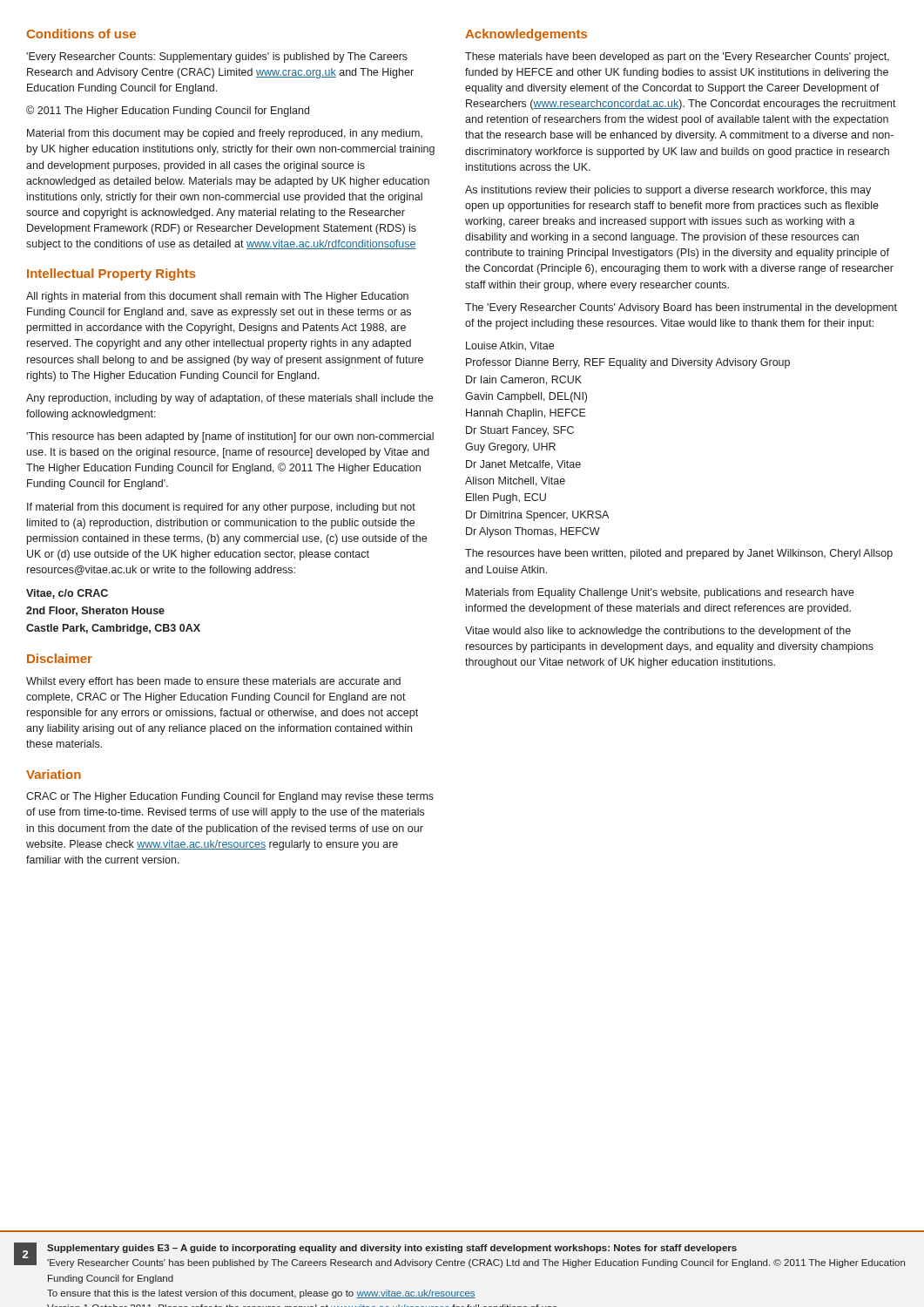The width and height of the screenshot is (924, 1307).
Task: Locate the block of text that opens with "CRAC or The Higher Education Funding Council"
Action: (231, 828)
